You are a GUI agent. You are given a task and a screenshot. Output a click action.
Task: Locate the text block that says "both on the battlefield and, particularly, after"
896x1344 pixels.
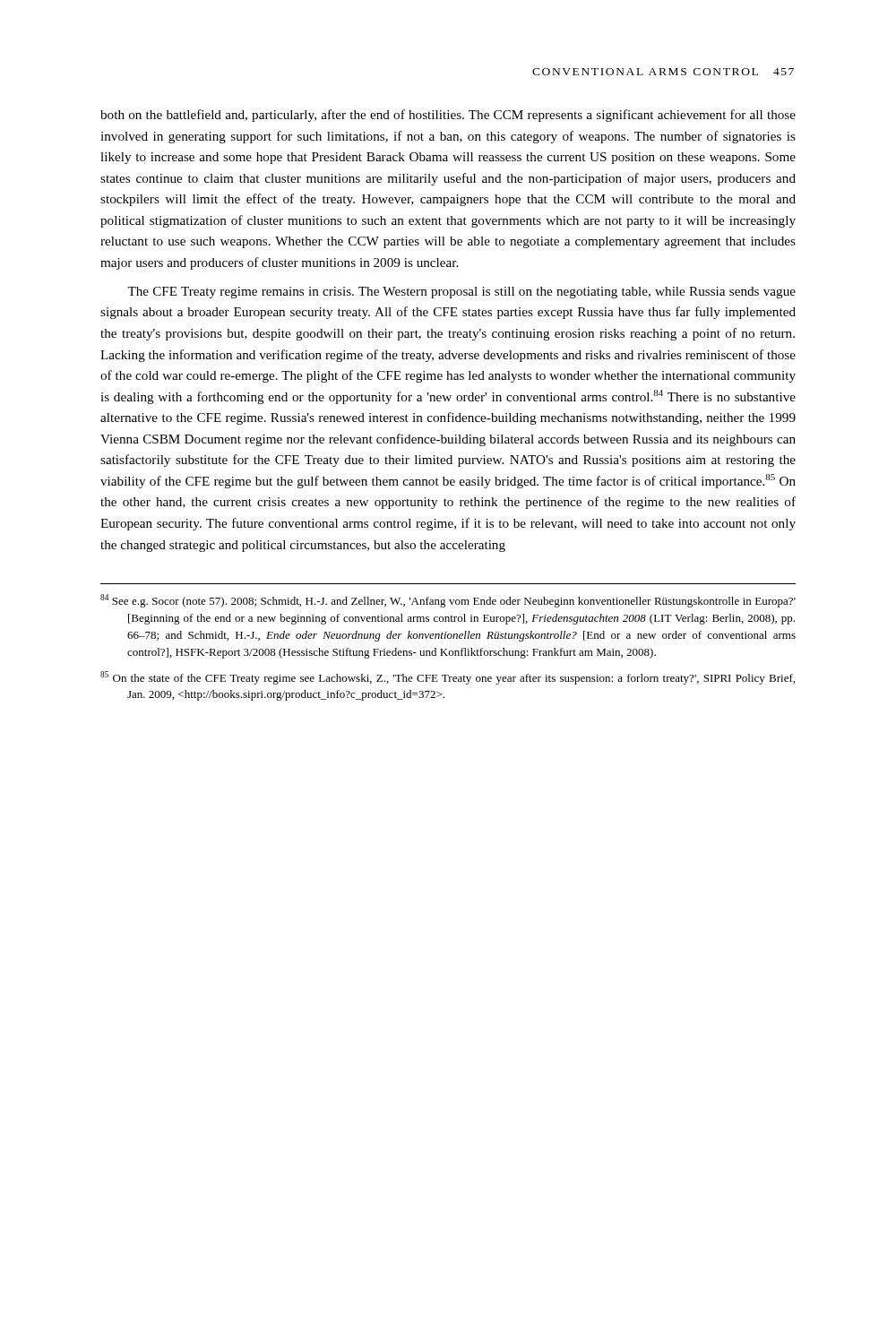click(448, 329)
